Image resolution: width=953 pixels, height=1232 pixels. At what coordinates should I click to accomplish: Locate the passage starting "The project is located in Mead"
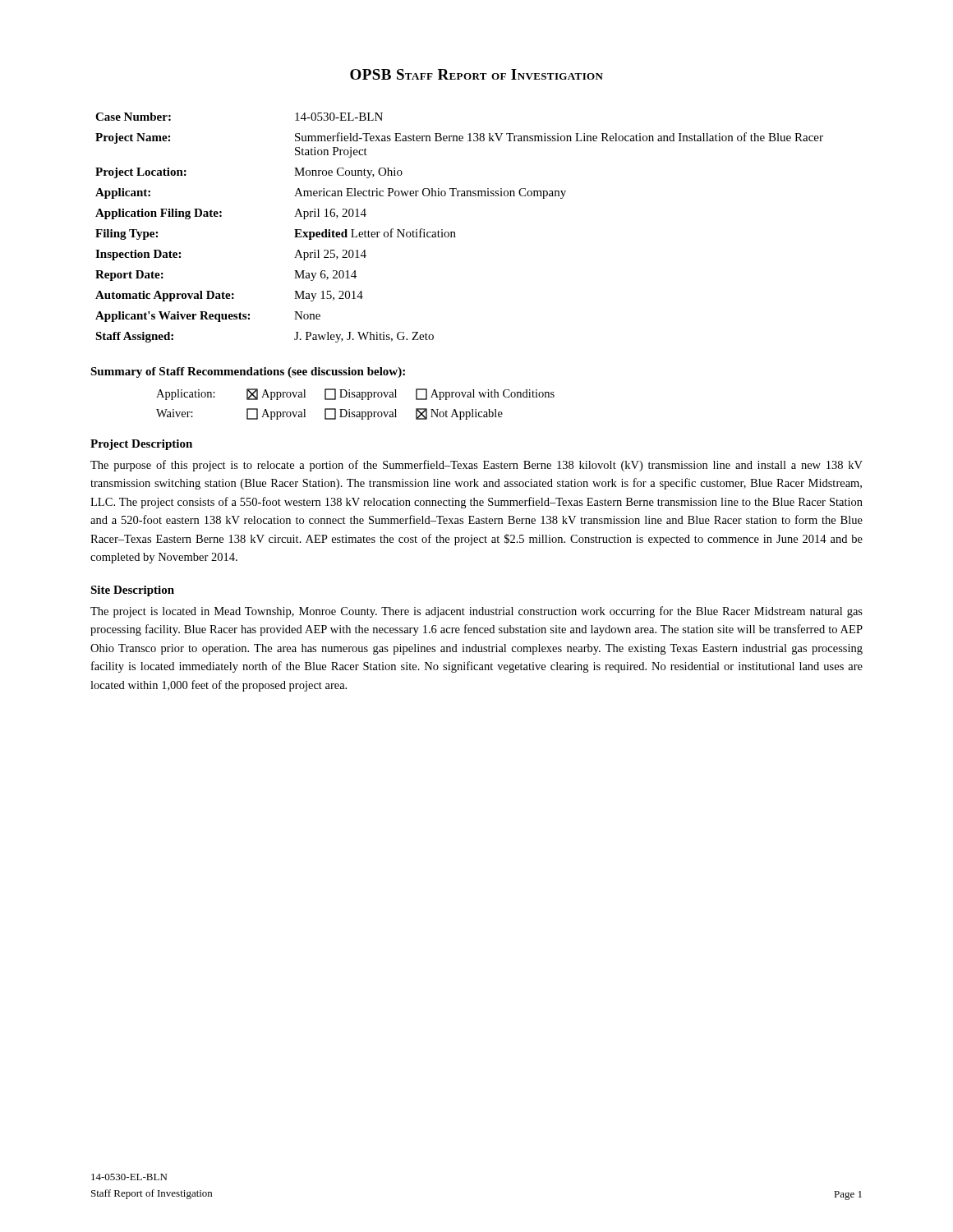tap(476, 648)
